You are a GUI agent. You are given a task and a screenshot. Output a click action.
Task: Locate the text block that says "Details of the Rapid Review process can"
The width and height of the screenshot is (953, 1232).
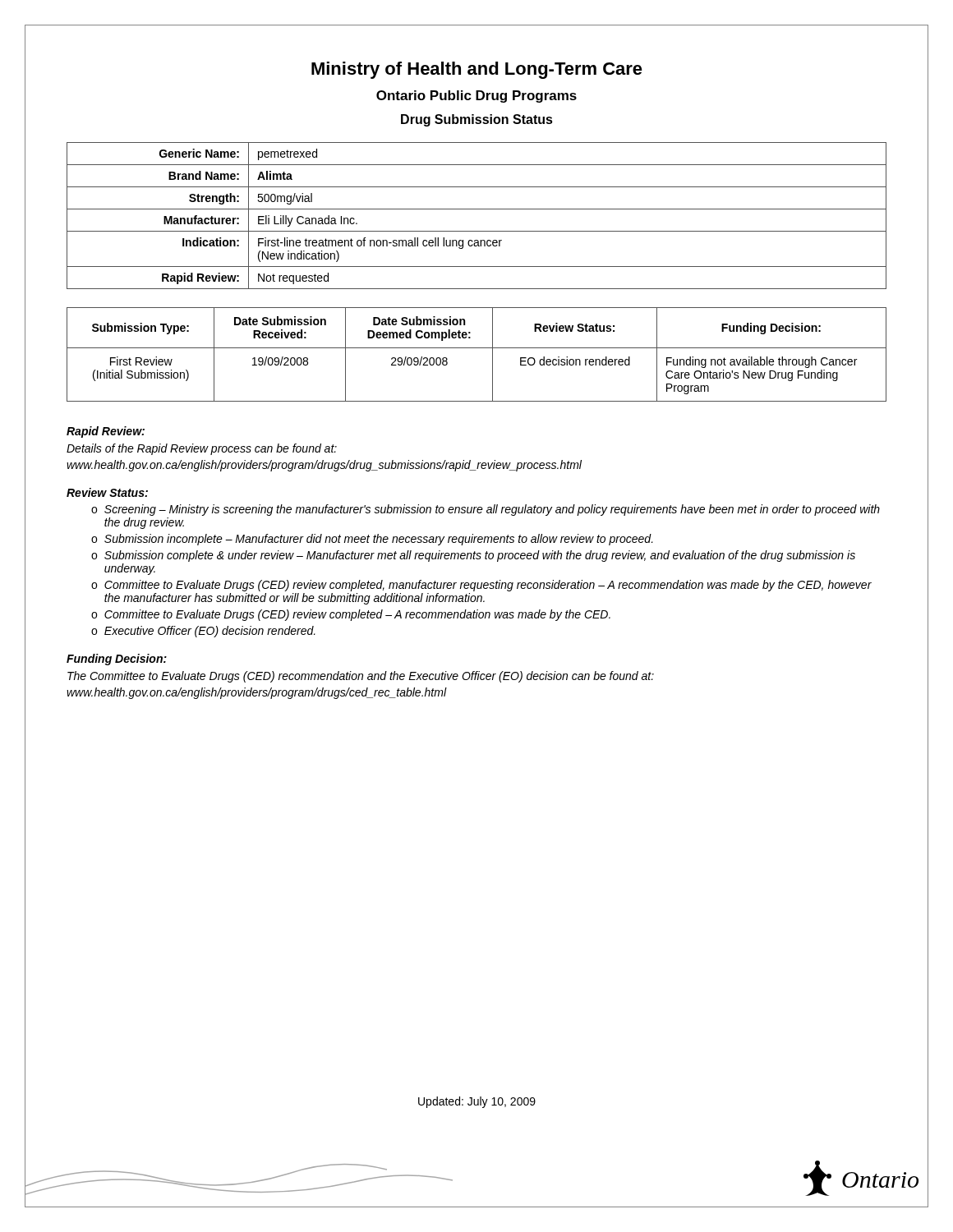(x=476, y=457)
